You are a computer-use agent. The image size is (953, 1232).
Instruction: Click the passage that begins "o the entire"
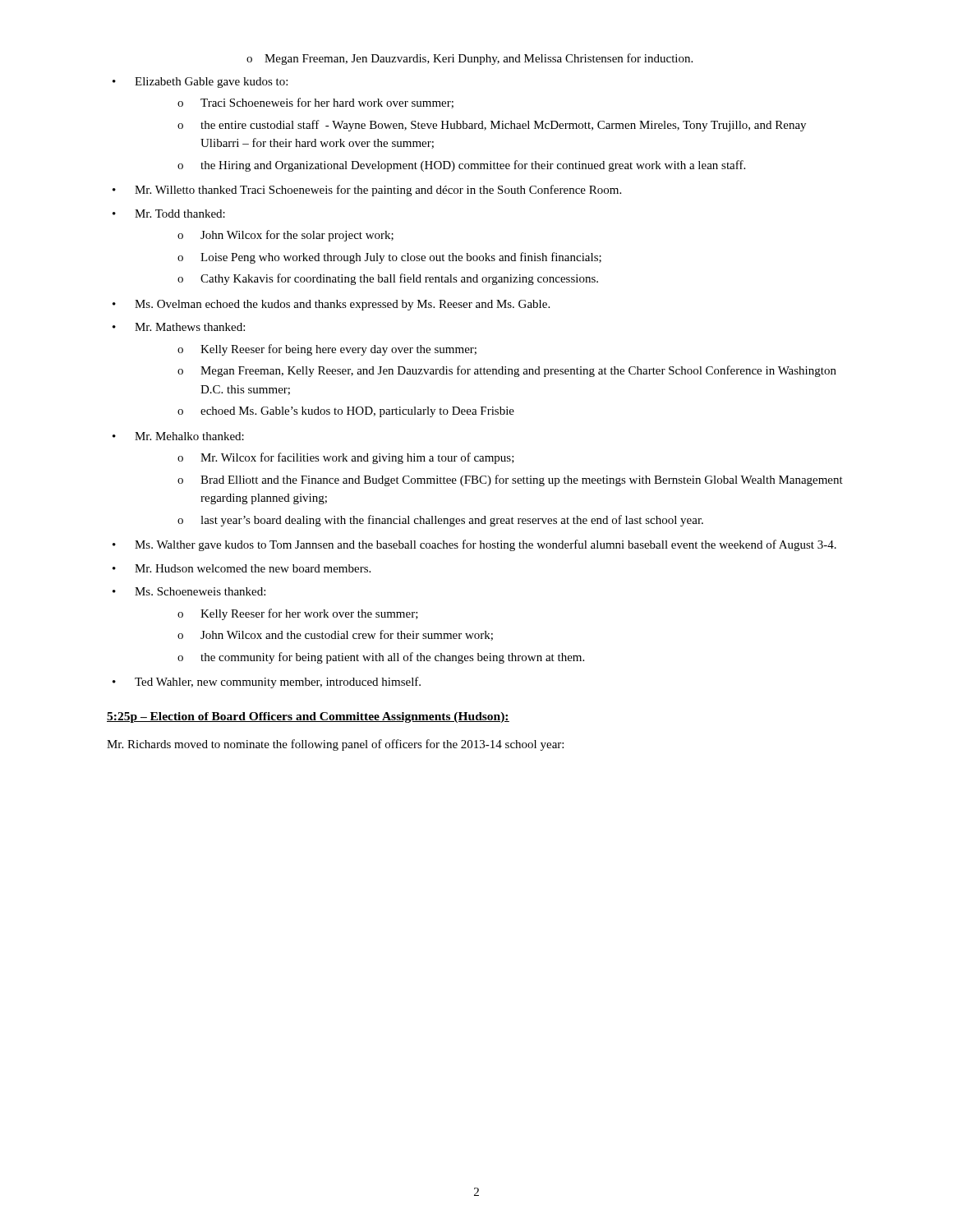pyautogui.click(x=509, y=134)
